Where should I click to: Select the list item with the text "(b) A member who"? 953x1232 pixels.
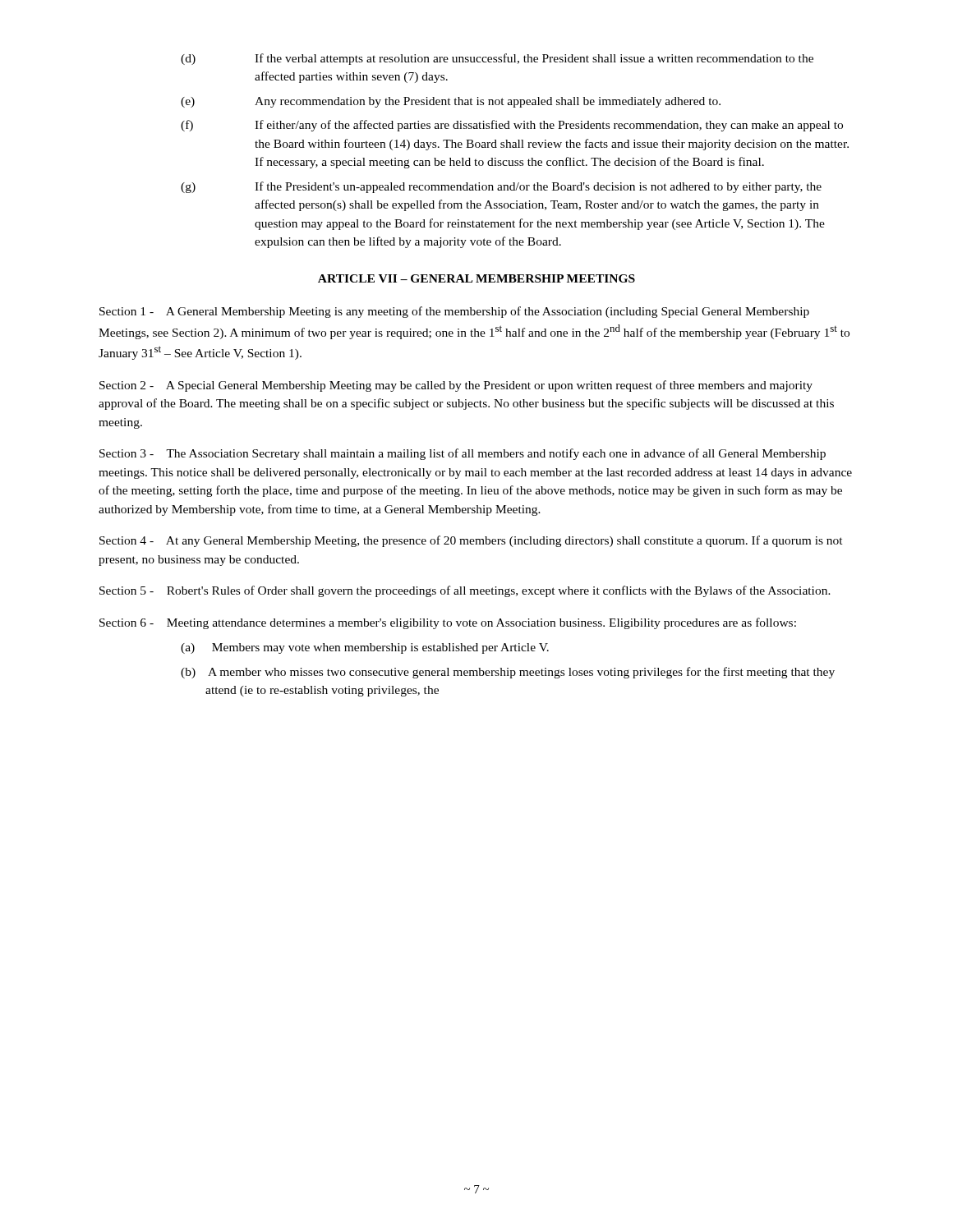[518, 681]
